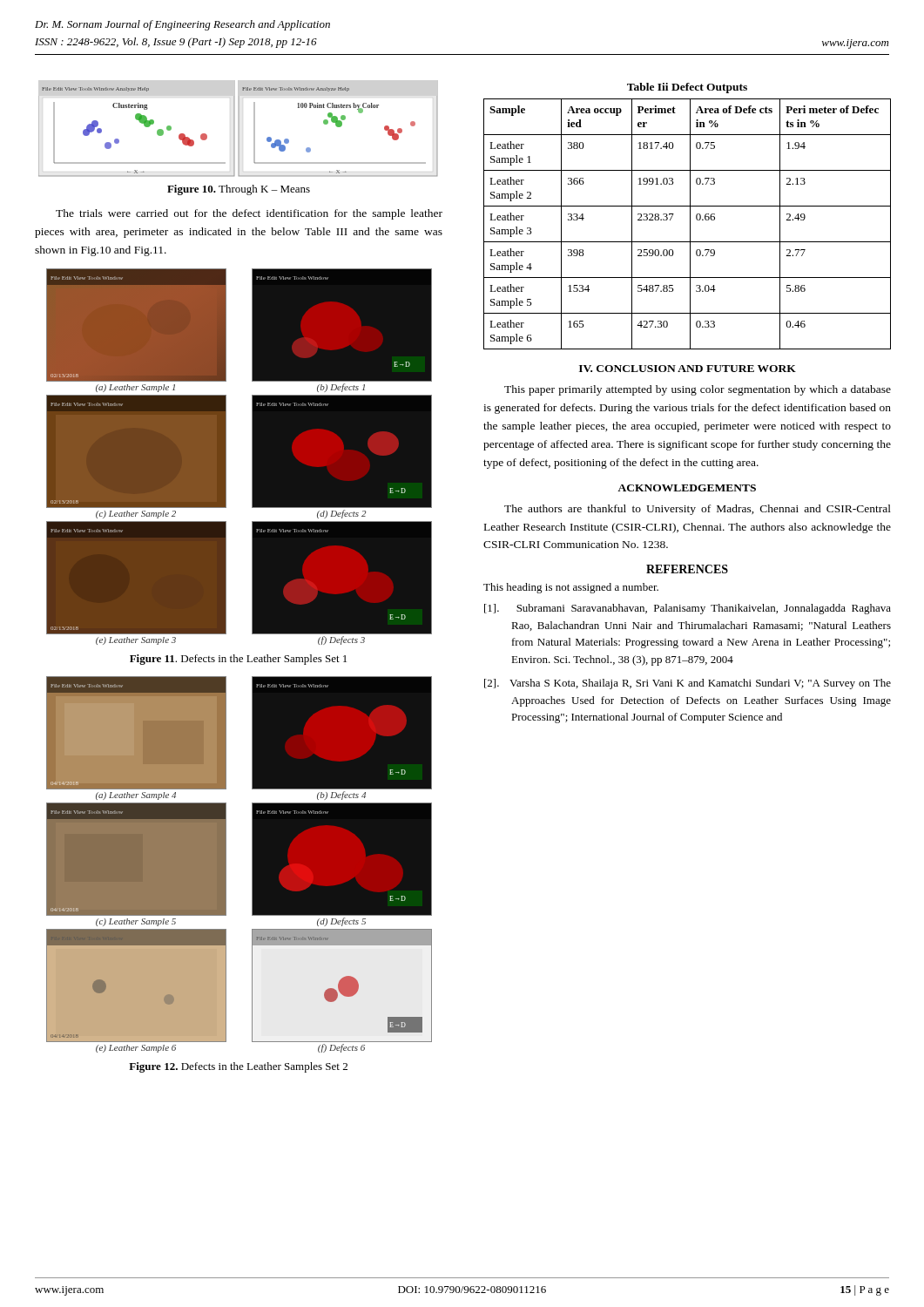Image resolution: width=924 pixels, height=1307 pixels.
Task: Select the screenshot
Action: point(239,130)
